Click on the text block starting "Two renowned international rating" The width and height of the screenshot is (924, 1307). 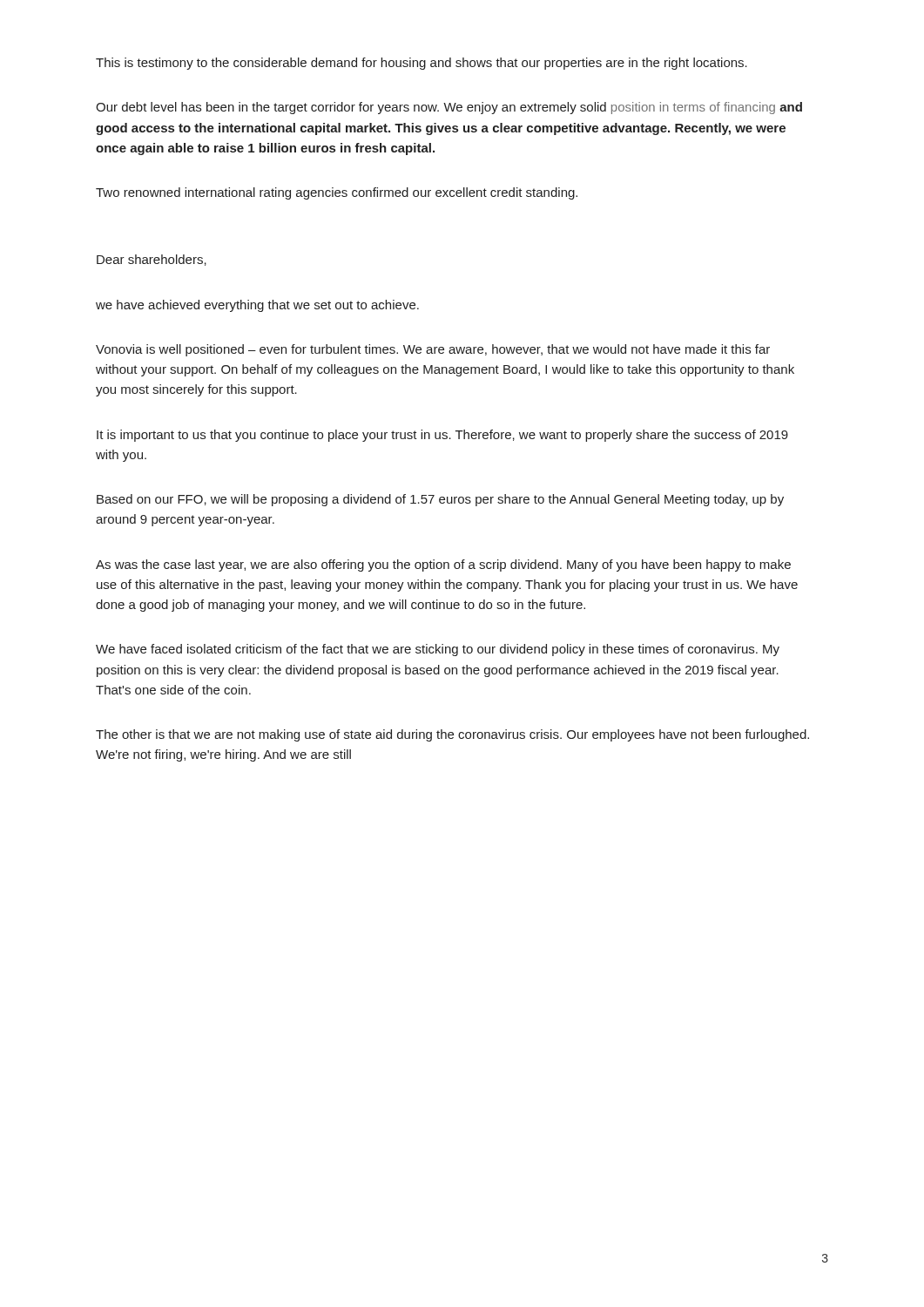click(337, 192)
